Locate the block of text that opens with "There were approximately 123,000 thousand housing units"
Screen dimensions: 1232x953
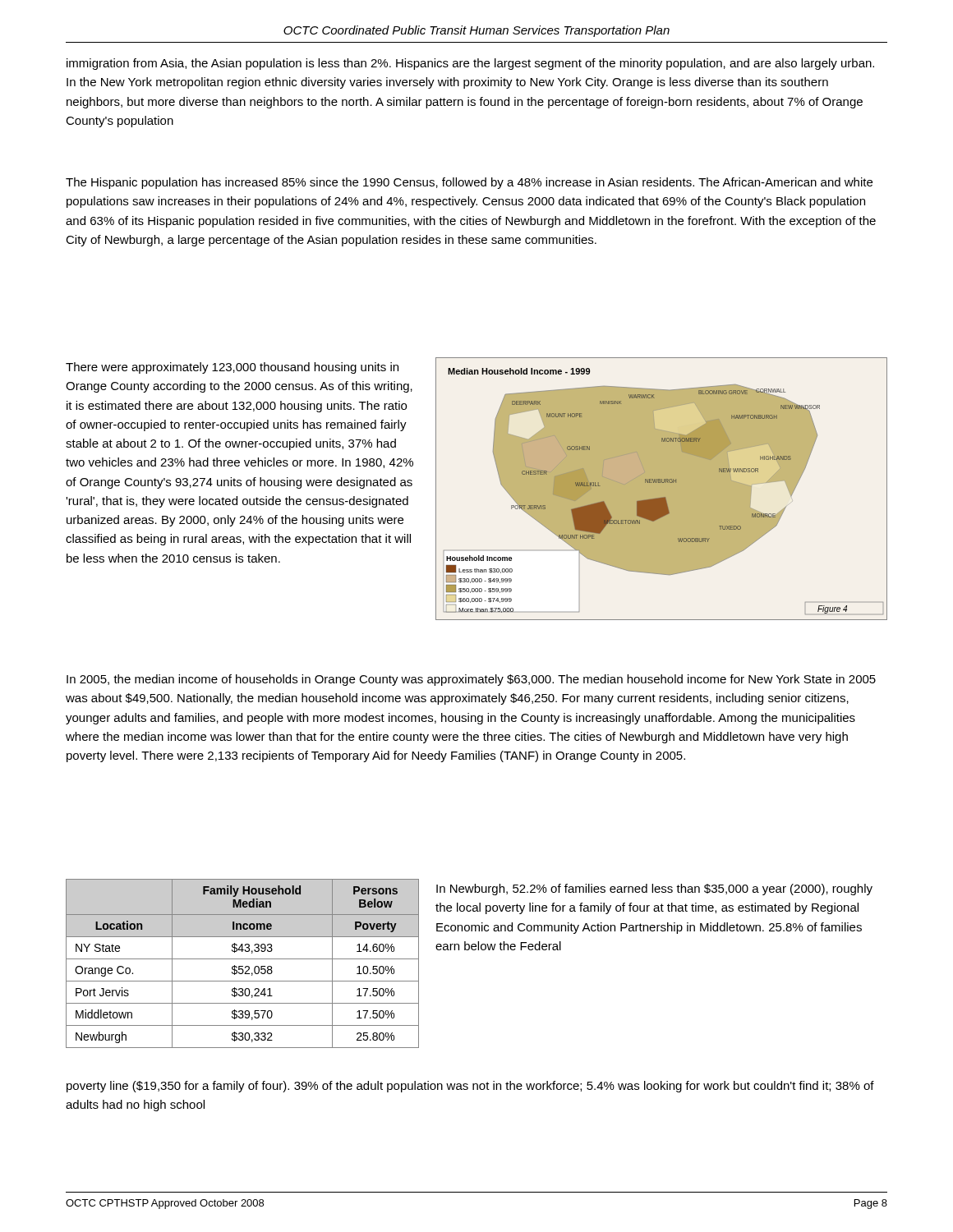coord(240,462)
